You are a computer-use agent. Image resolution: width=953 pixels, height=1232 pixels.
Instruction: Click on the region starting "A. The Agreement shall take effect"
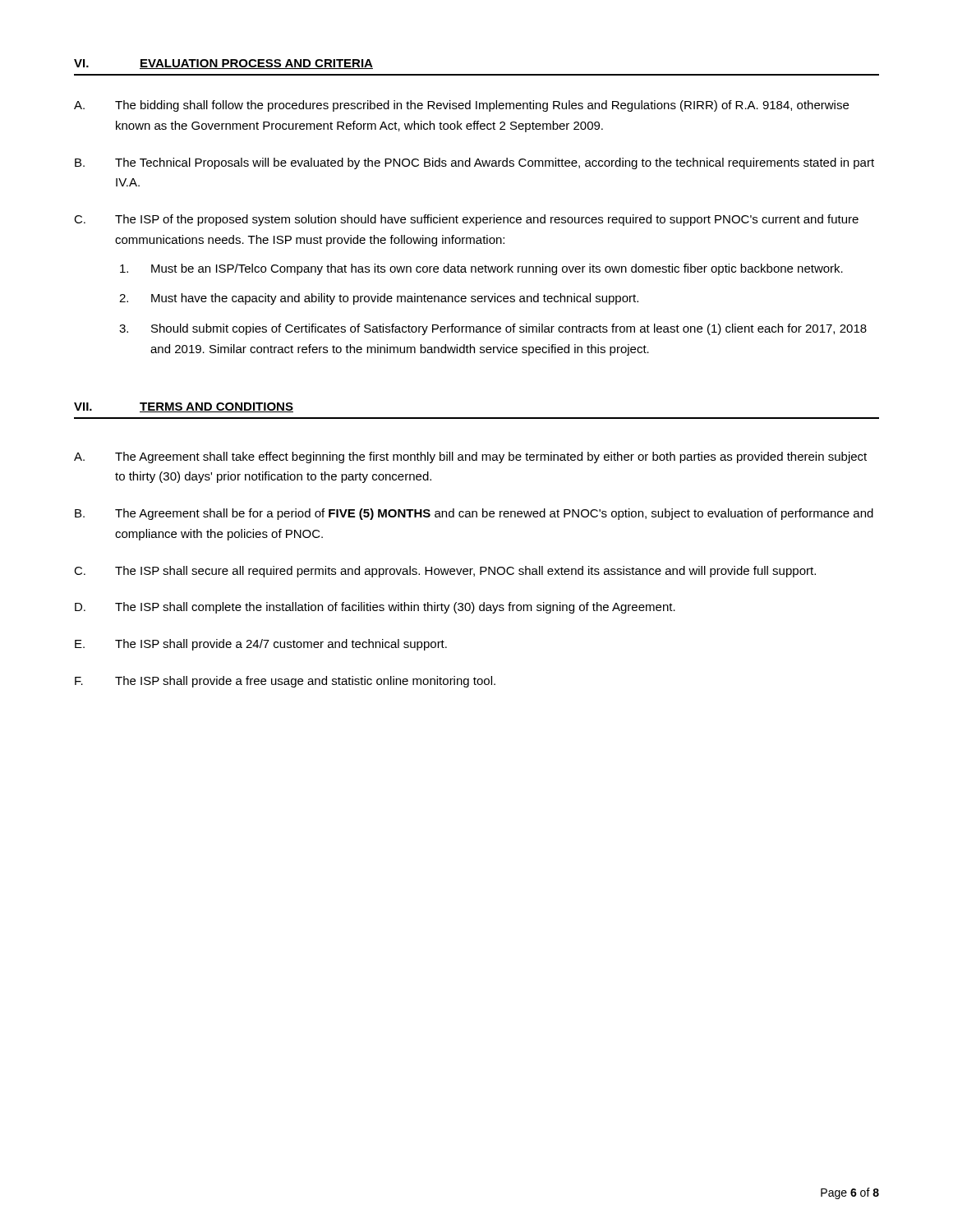pos(476,467)
